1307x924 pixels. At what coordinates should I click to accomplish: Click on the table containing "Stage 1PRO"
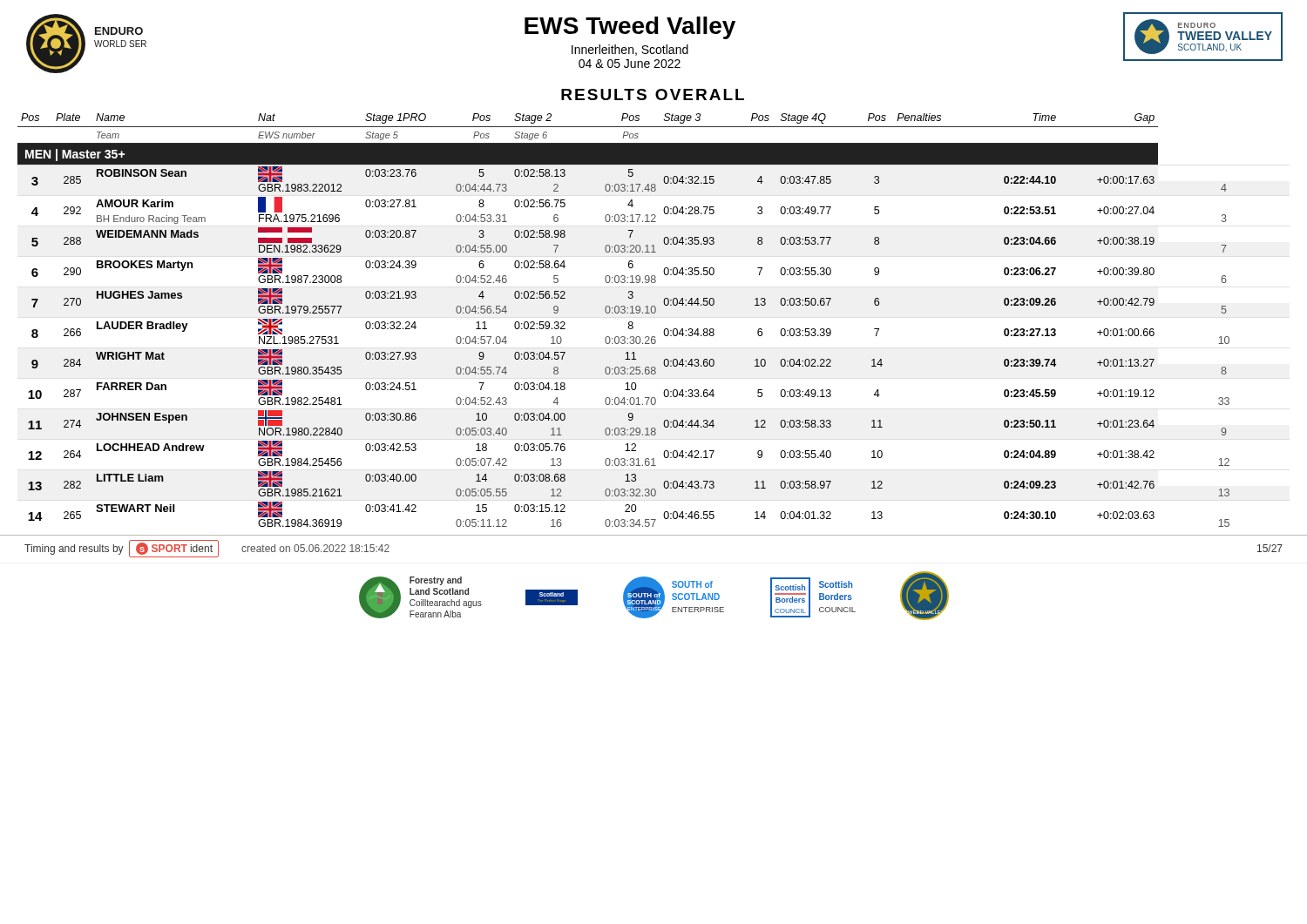(654, 320)
